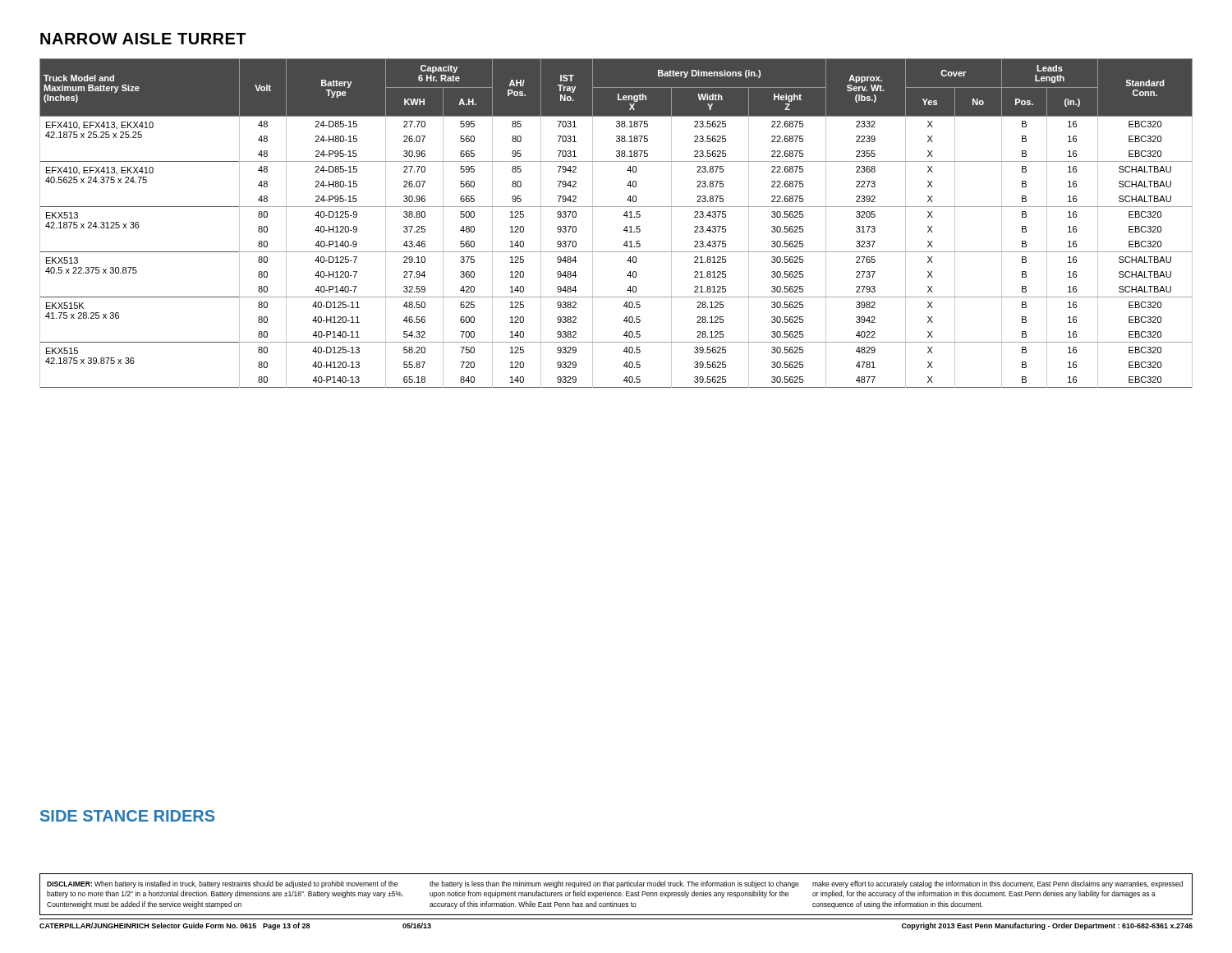Locate the table
This screenshot has width=1232, height=953.
(616, 223)
